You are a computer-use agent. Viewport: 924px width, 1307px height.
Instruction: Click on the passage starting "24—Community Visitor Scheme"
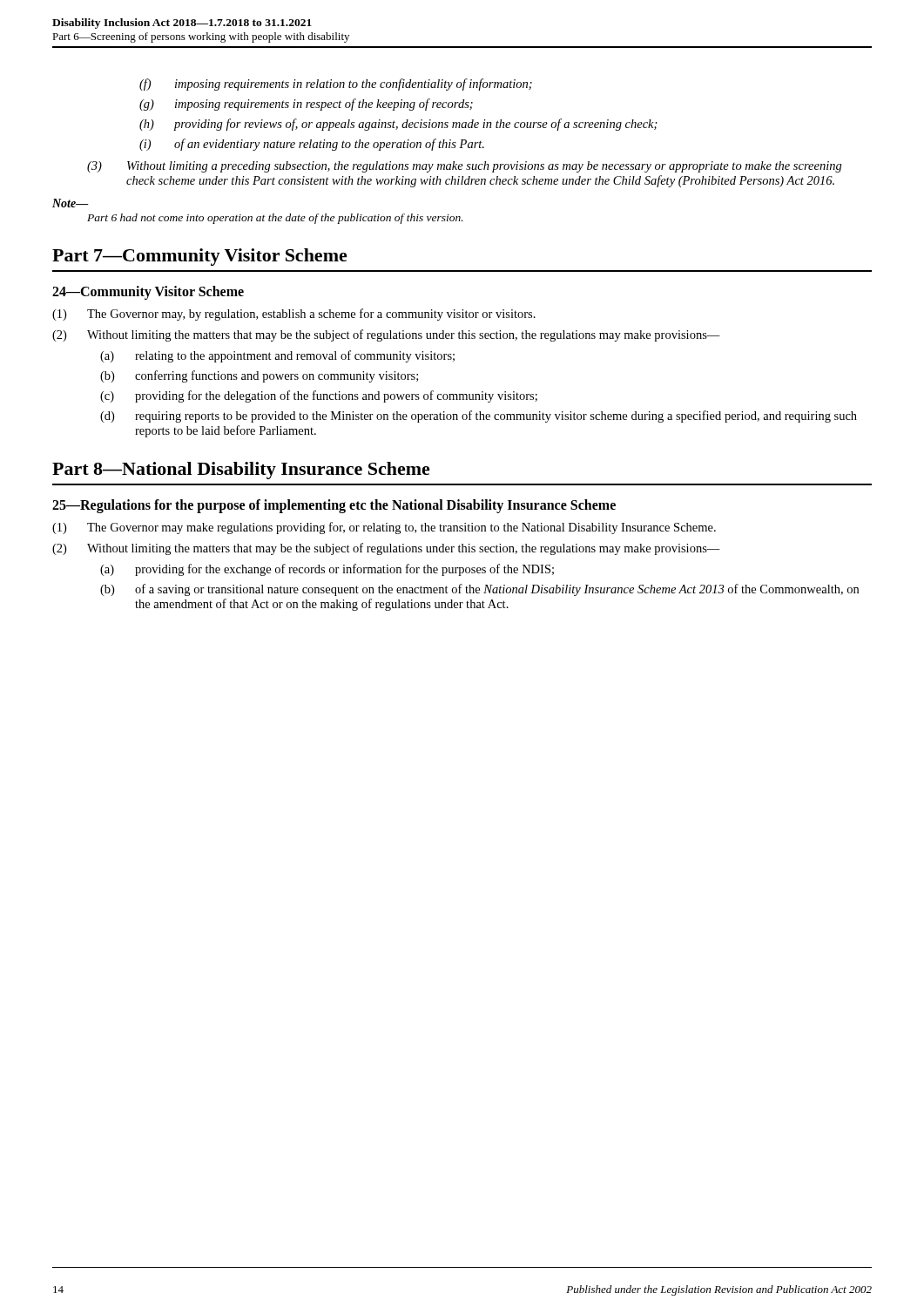tap(148, 291)
